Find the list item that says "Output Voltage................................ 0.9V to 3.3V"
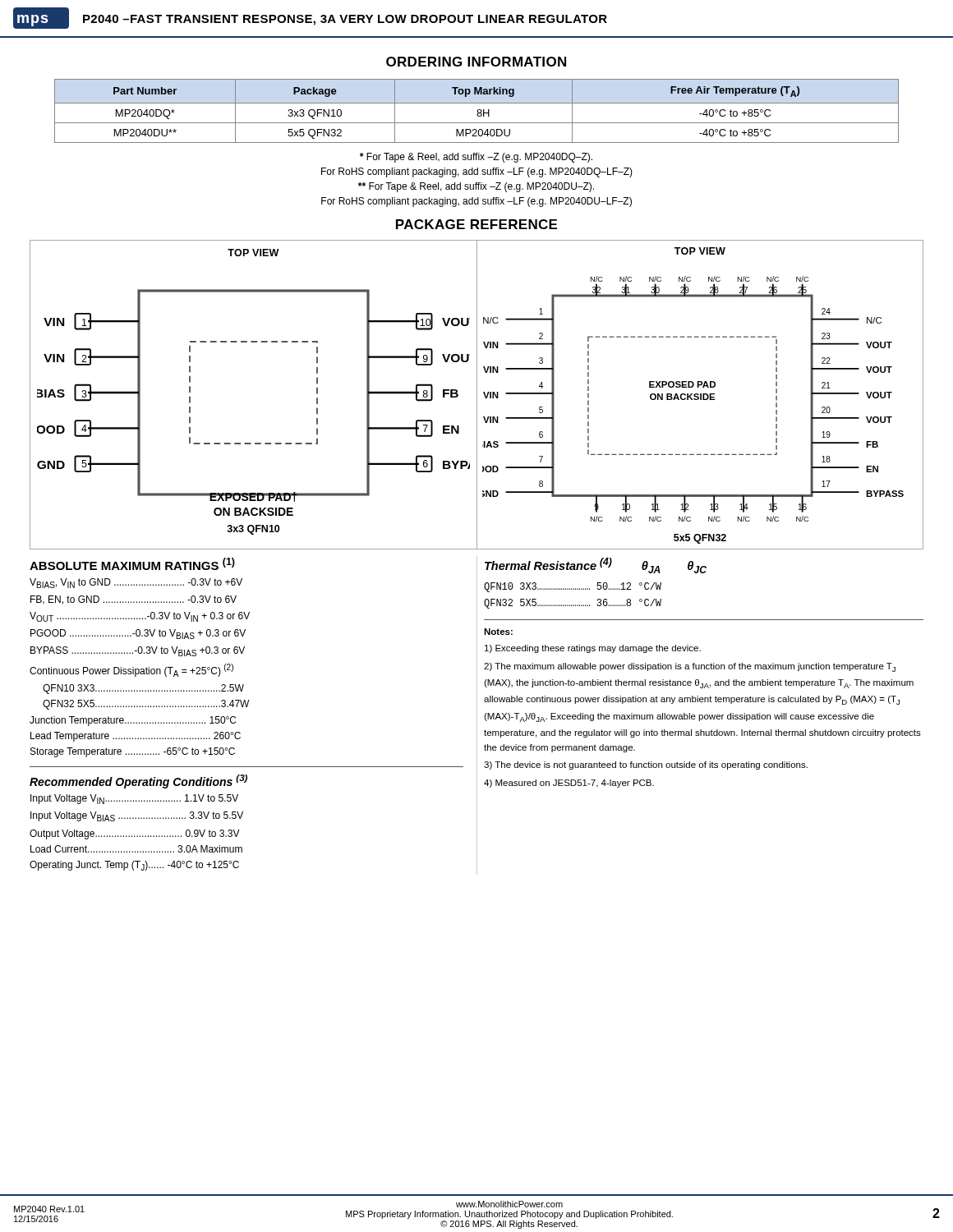Image resolution: width=953 pixels, height=1232 pixels. point(135,833)
